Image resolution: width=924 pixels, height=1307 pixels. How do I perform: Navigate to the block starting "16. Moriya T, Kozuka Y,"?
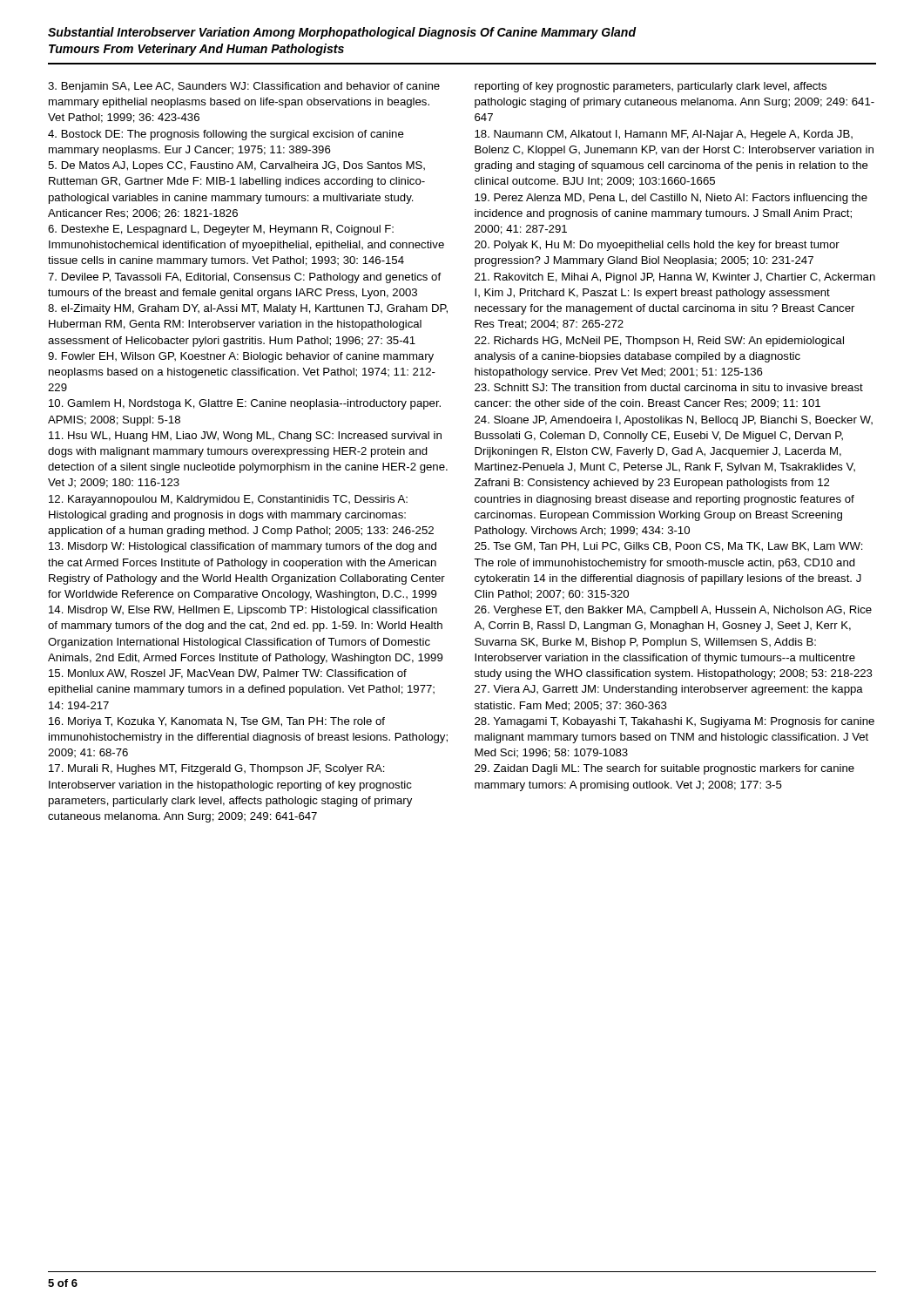pos(248,737)
